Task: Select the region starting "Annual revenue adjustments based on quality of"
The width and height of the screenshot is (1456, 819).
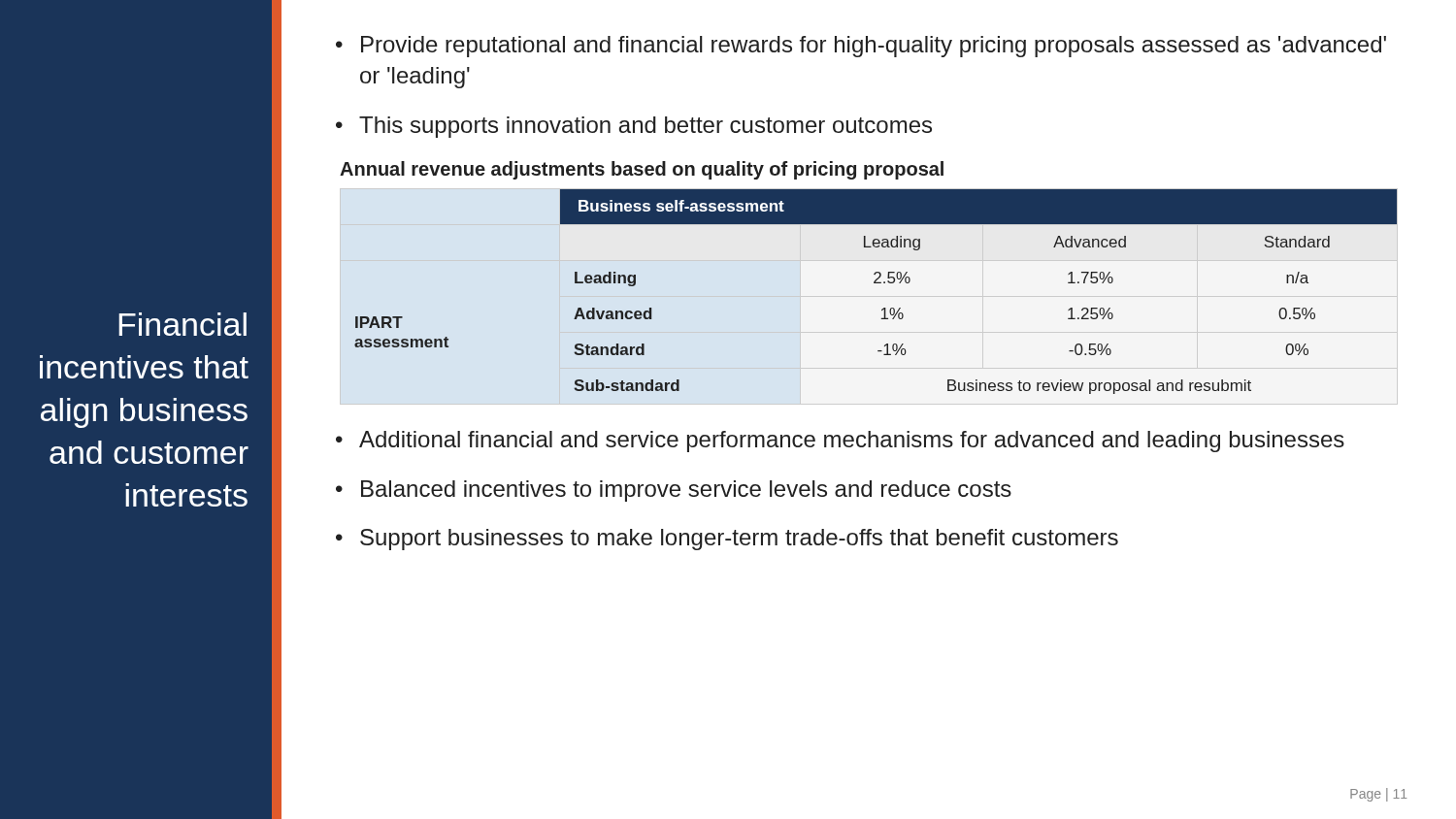Action: 642,169
